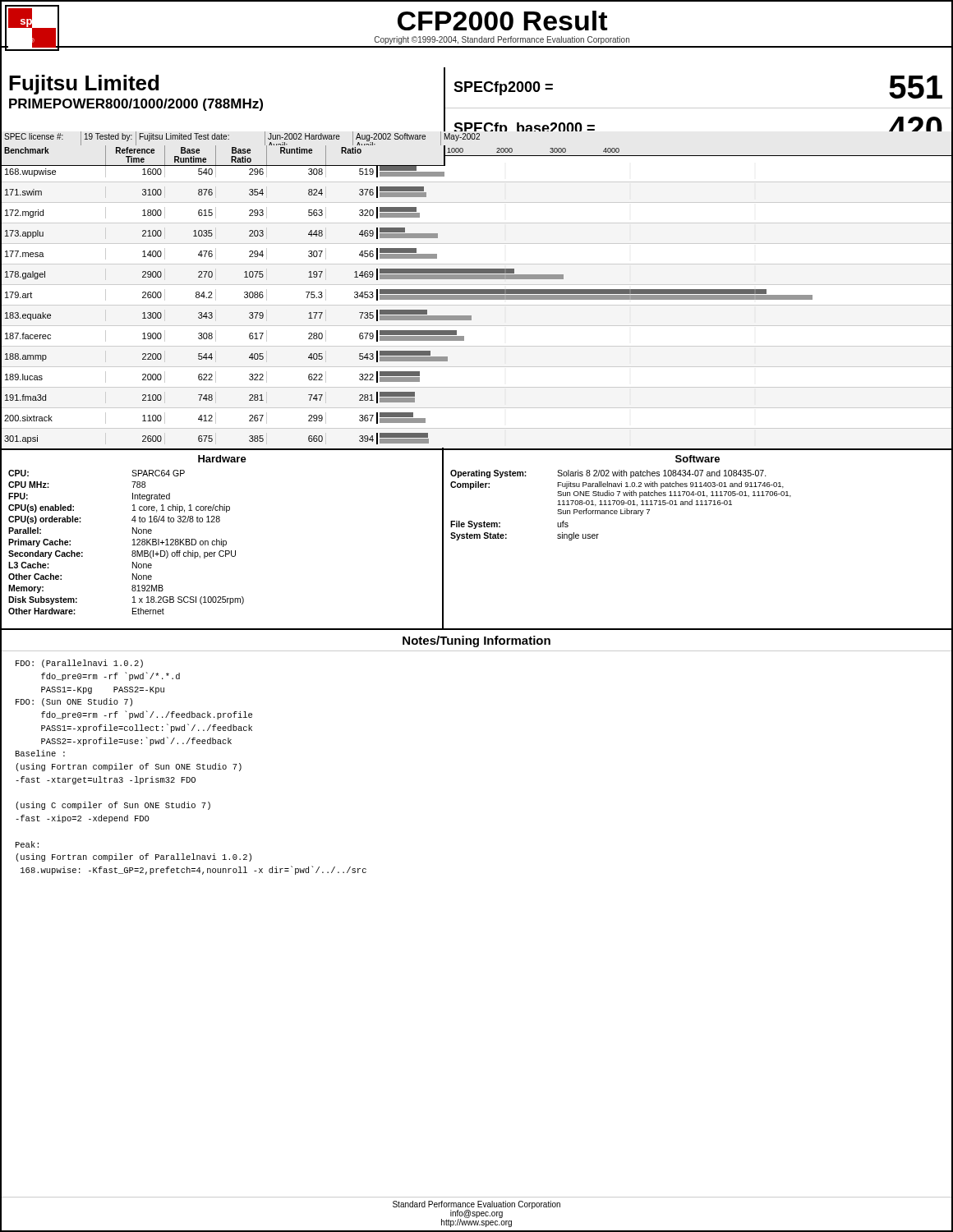Image resolution: width=953 pixels, height=1232 pixels.
Task: Locate the text starting "Software Operating System:Solaris 8 2/02 with patches"
Action: coord(698,496)
